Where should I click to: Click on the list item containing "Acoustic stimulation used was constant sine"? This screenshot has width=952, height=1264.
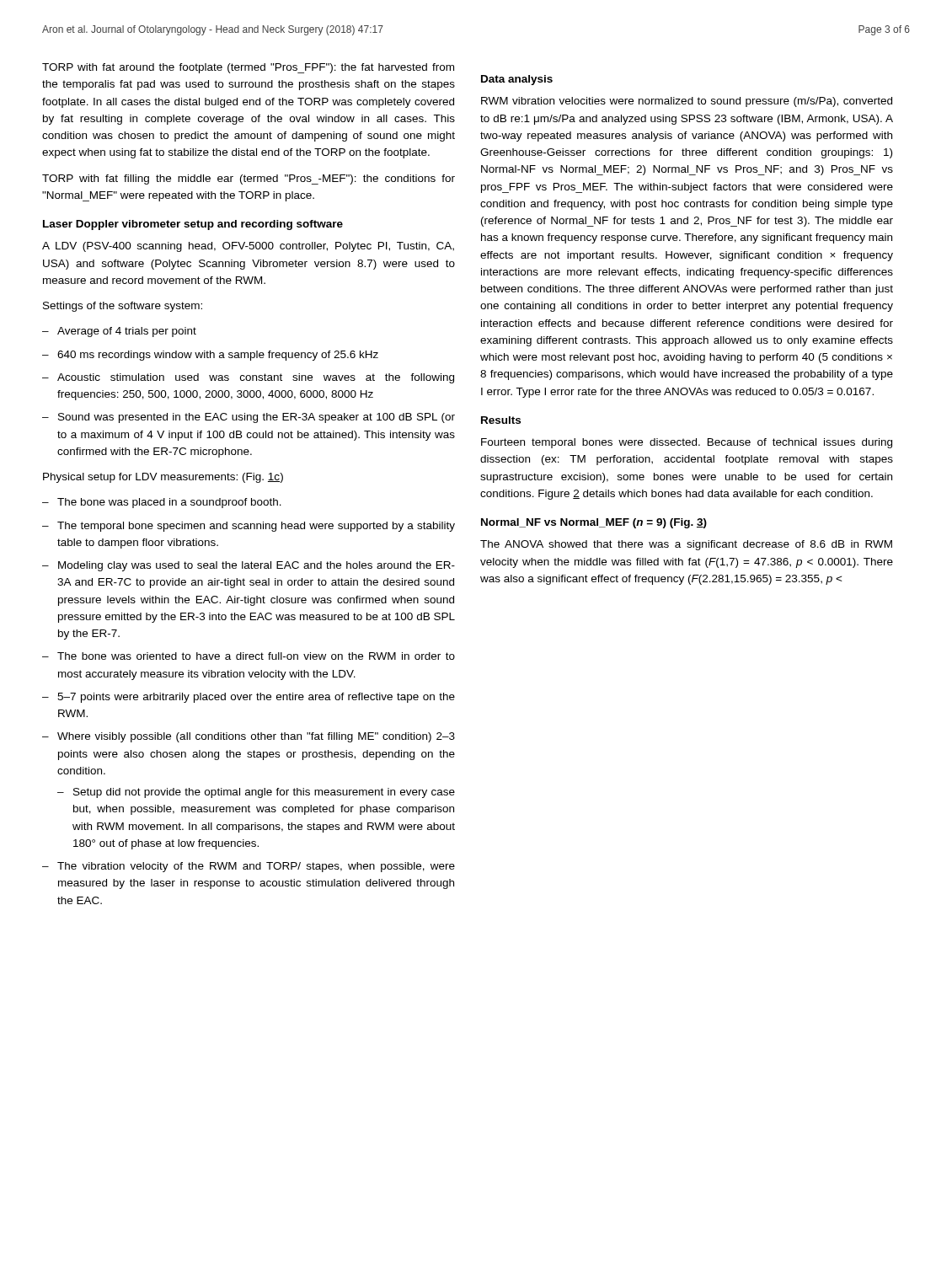[256, 385]
